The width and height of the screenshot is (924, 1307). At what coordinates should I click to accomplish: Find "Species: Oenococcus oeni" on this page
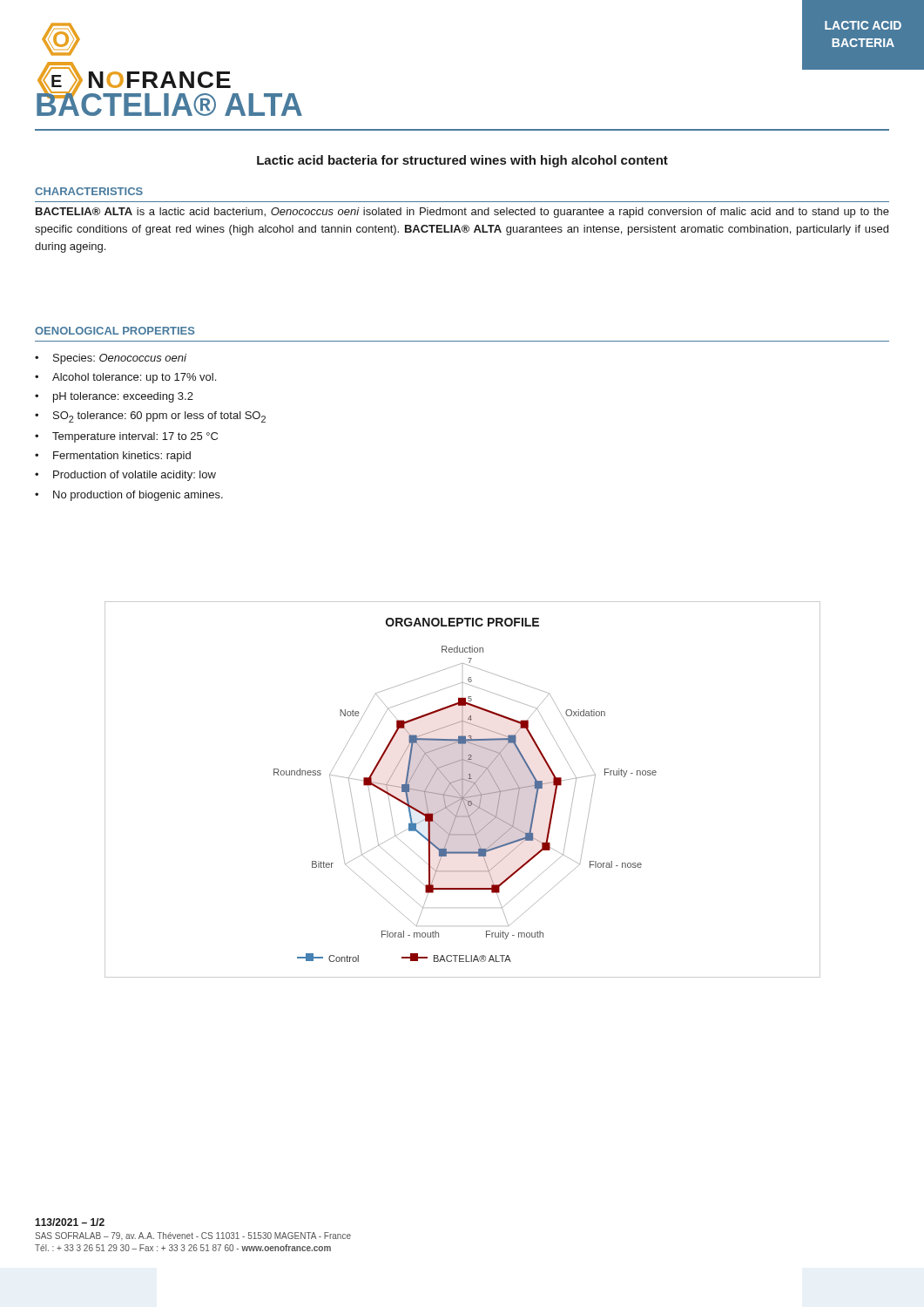coord(119,358)
